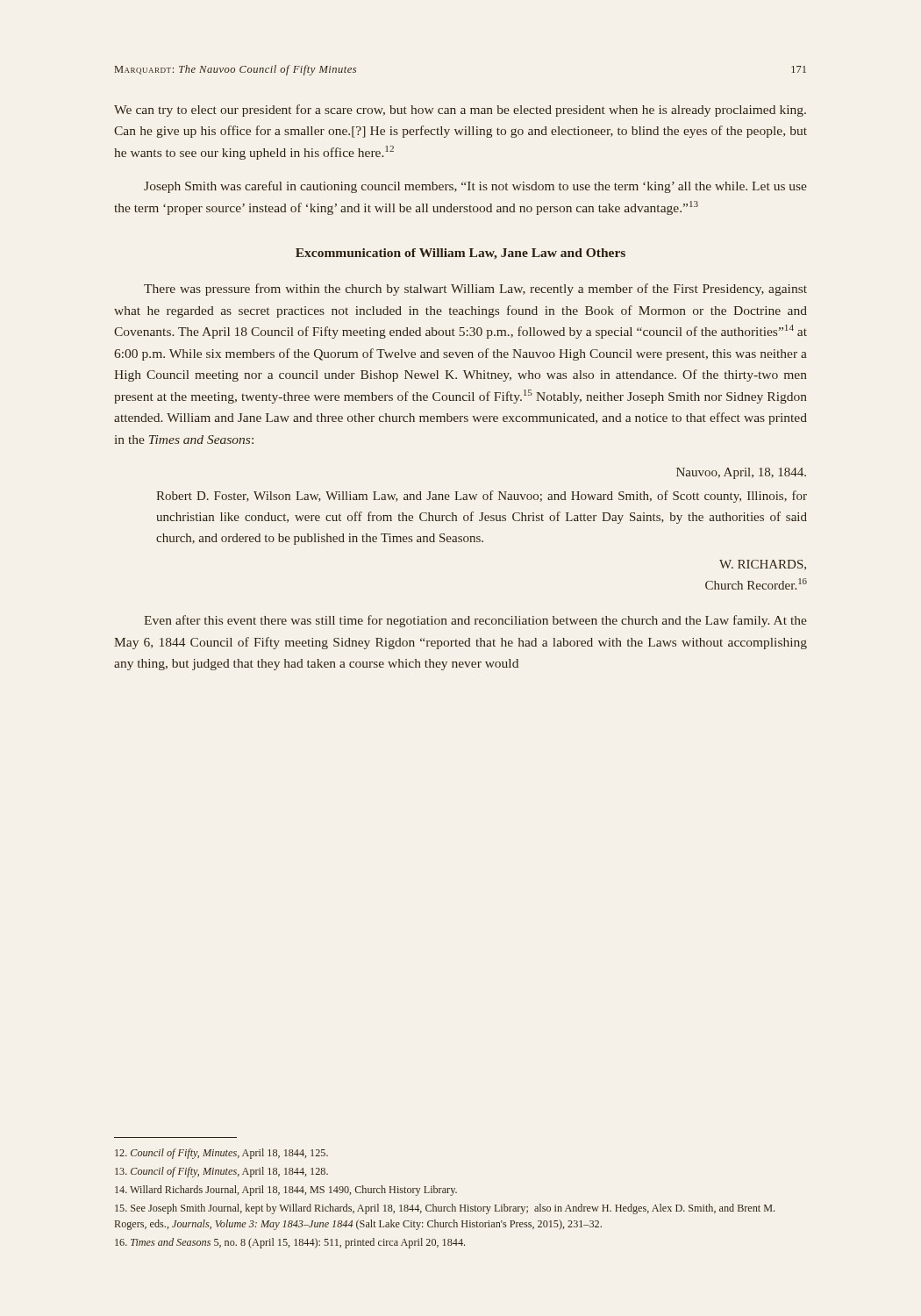Point to the region starting "Times and Seasons 5, no. 8 (April 15,"
Viewport: 921px width, 1316px height.
pos(290,1242)
